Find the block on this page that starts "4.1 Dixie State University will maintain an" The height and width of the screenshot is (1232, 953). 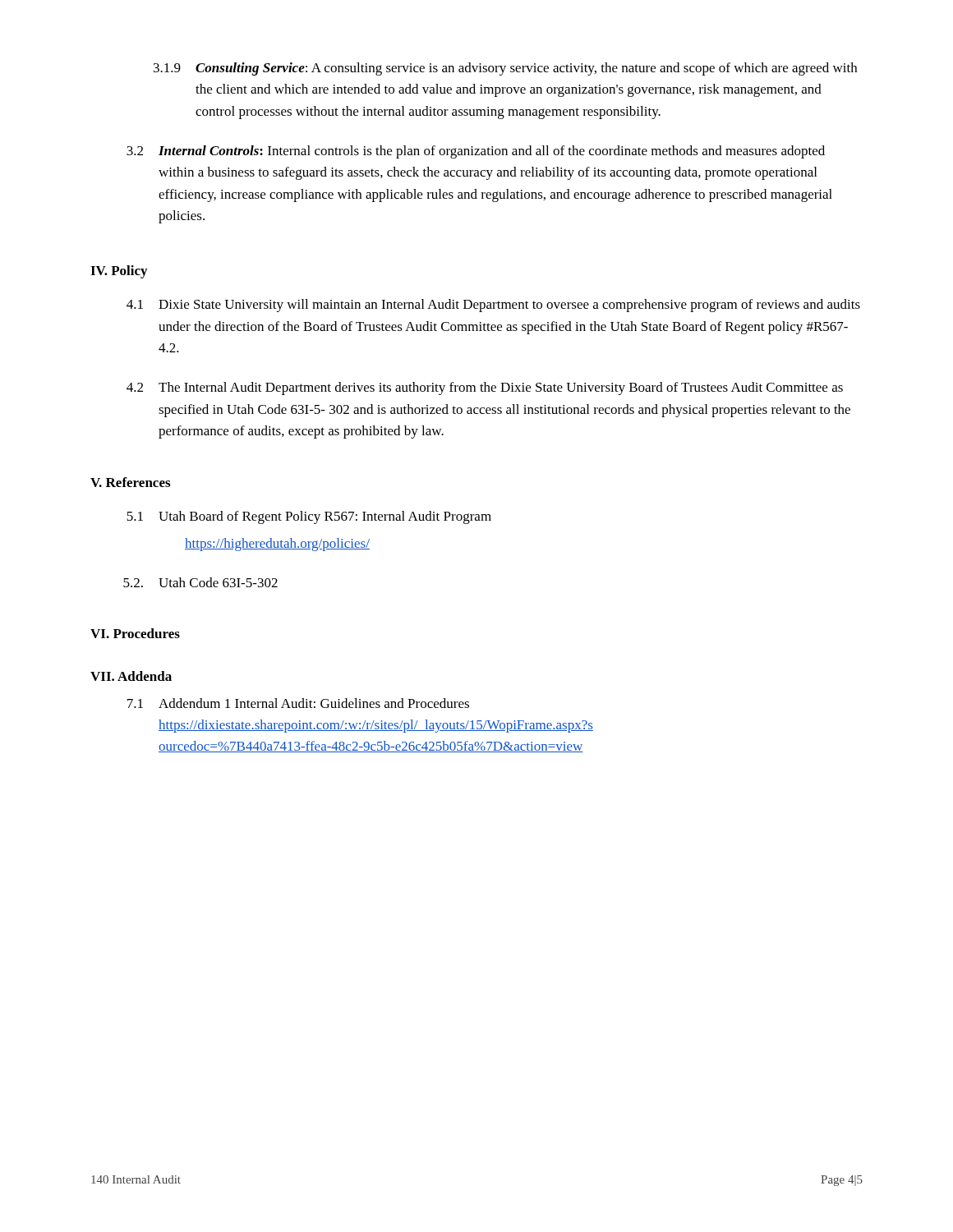[476, 327]
